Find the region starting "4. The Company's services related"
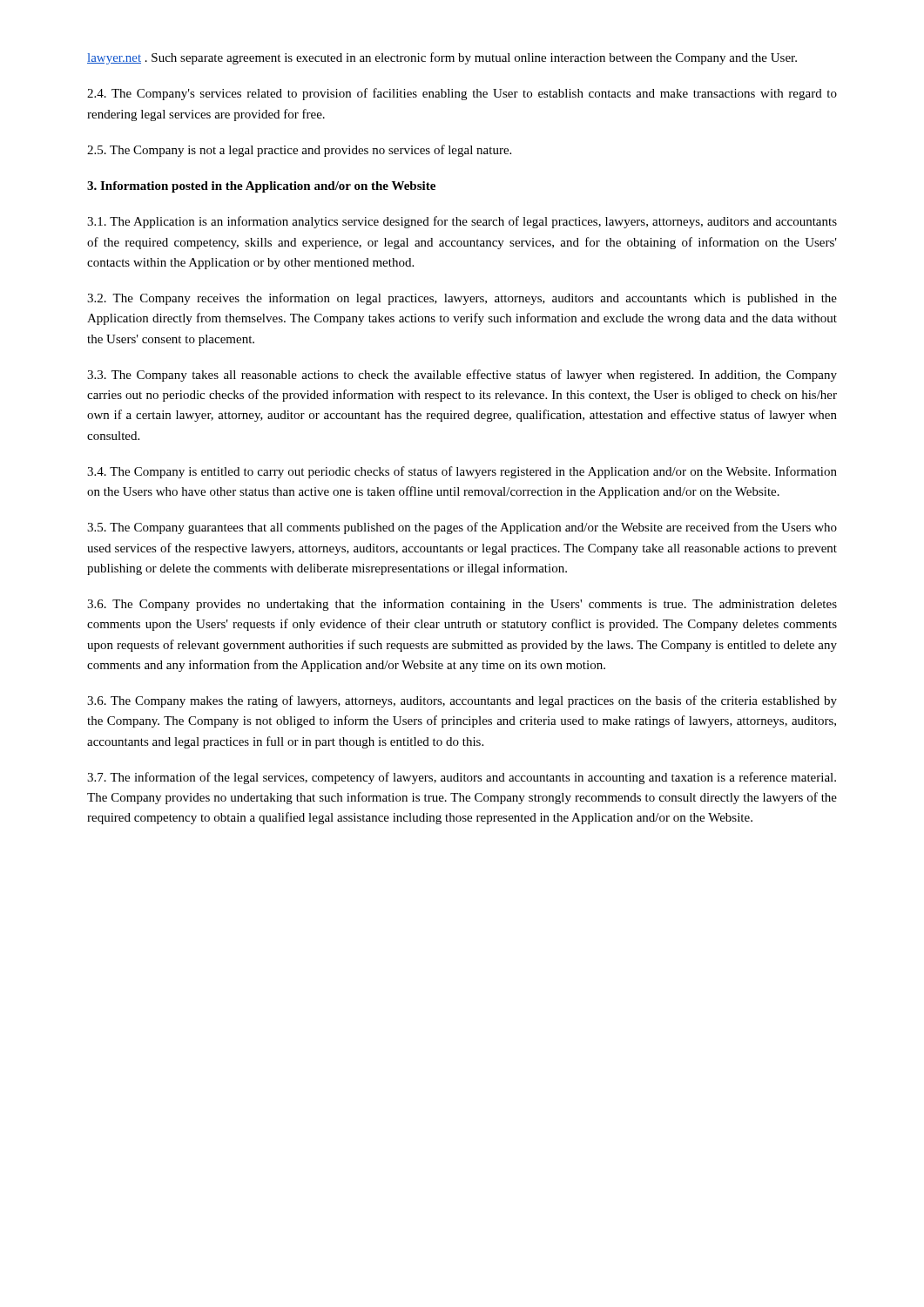The width and height of the screenshot is (924, 1307). click(x=462, y=104)
